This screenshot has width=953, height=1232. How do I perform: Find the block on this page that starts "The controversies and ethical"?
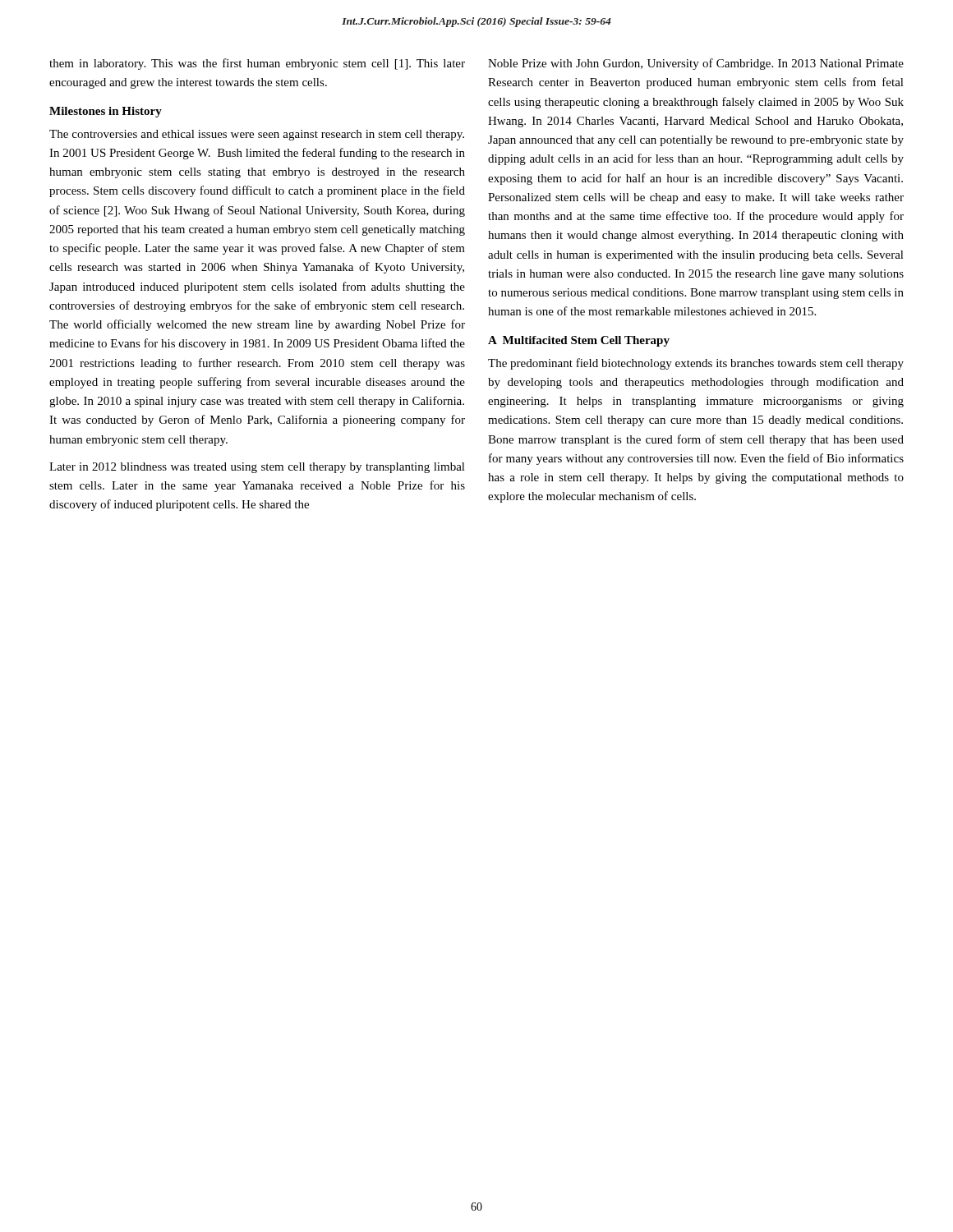[257, 287]
